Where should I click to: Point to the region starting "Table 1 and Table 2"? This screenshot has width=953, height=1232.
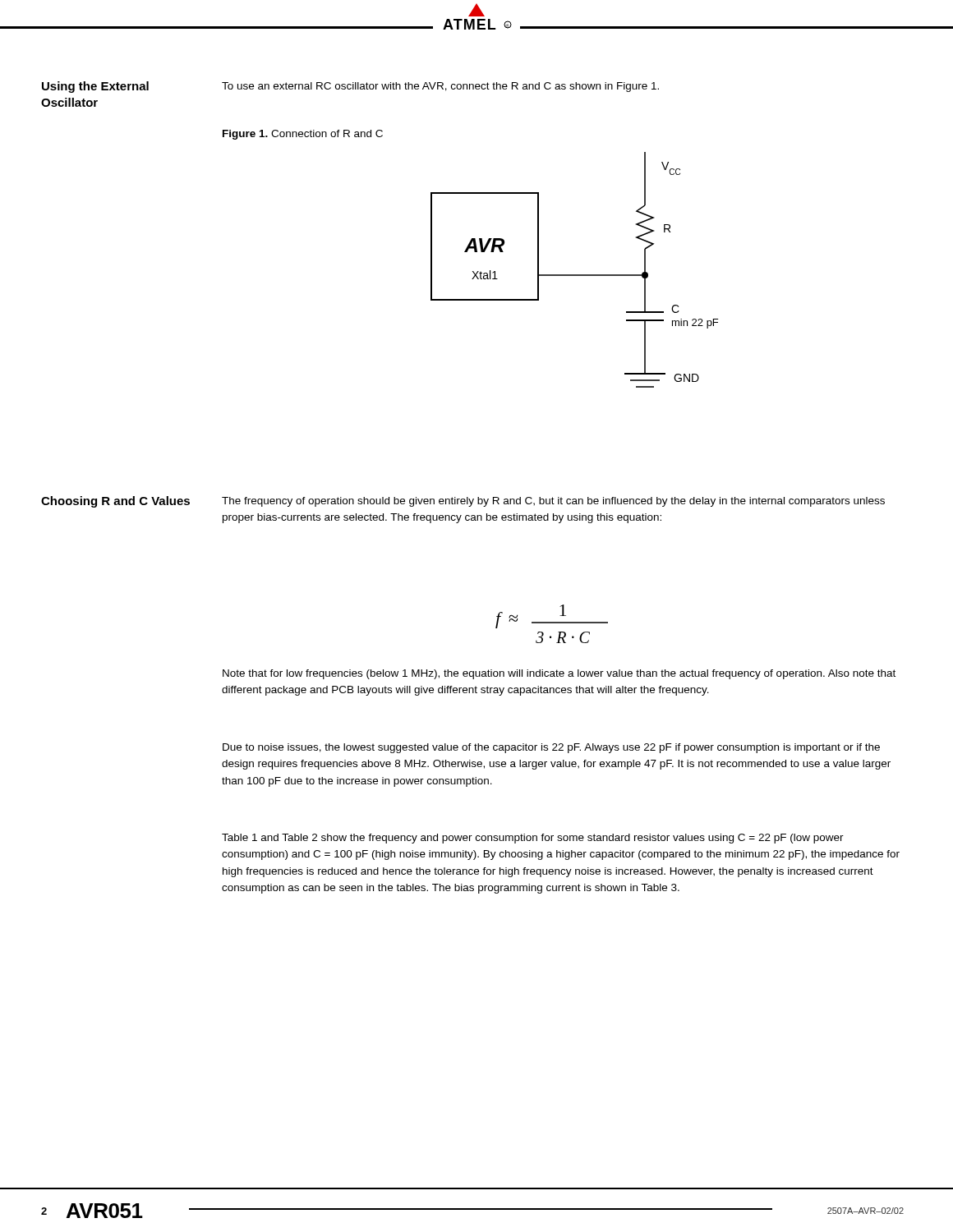click(x=561, y=862)
